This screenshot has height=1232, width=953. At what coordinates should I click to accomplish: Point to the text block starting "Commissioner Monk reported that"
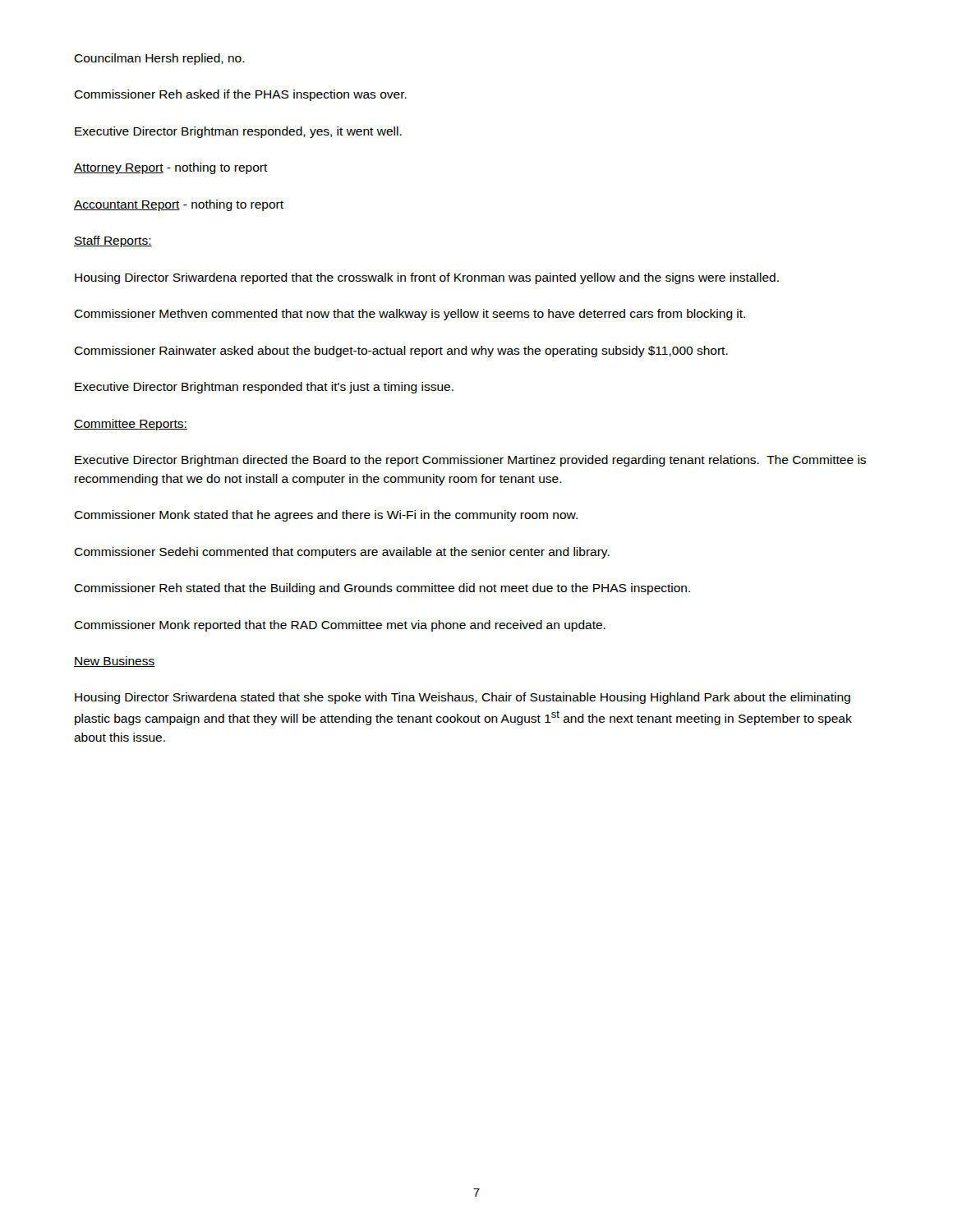[340, 624]
